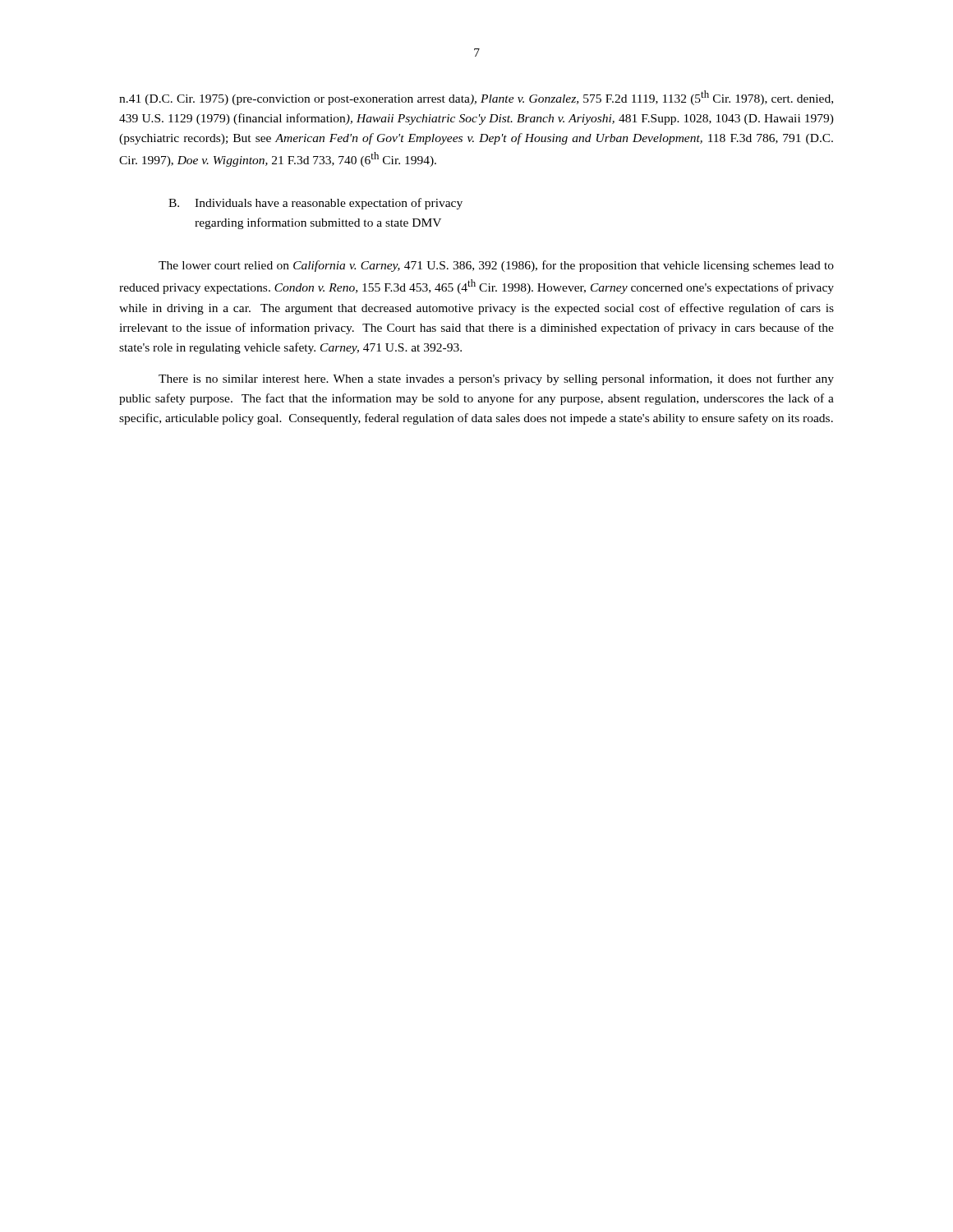
Task: Where is the passage that starts "The lower court"?
Action: (476, 306)
